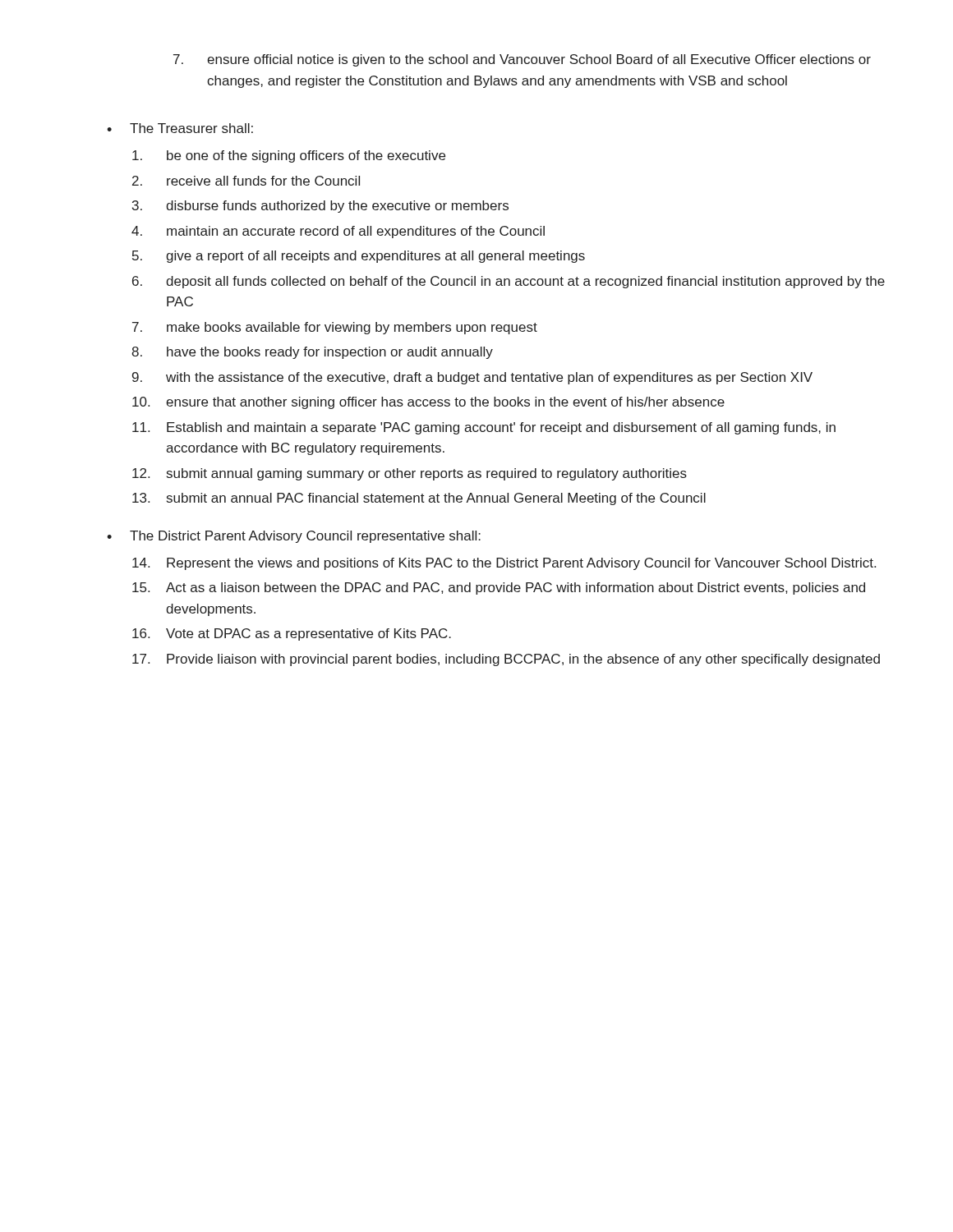Image resolution: width=953 pixels, height=1232 pixels.
Task: Select the list item with the text "17. Provide liaison with provincial parent"
Action: [509, 659]
